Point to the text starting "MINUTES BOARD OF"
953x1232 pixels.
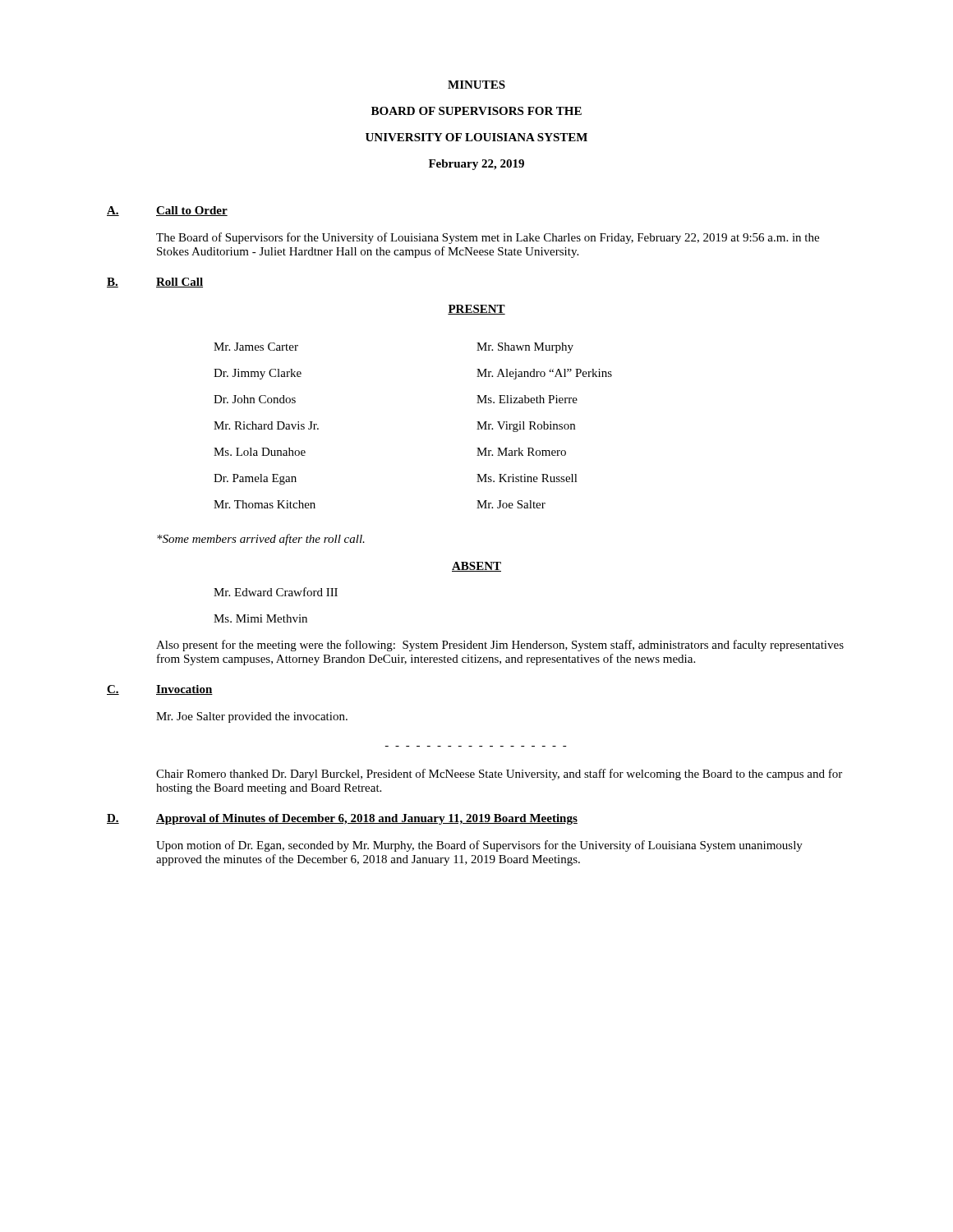click(x=476, y=124)
